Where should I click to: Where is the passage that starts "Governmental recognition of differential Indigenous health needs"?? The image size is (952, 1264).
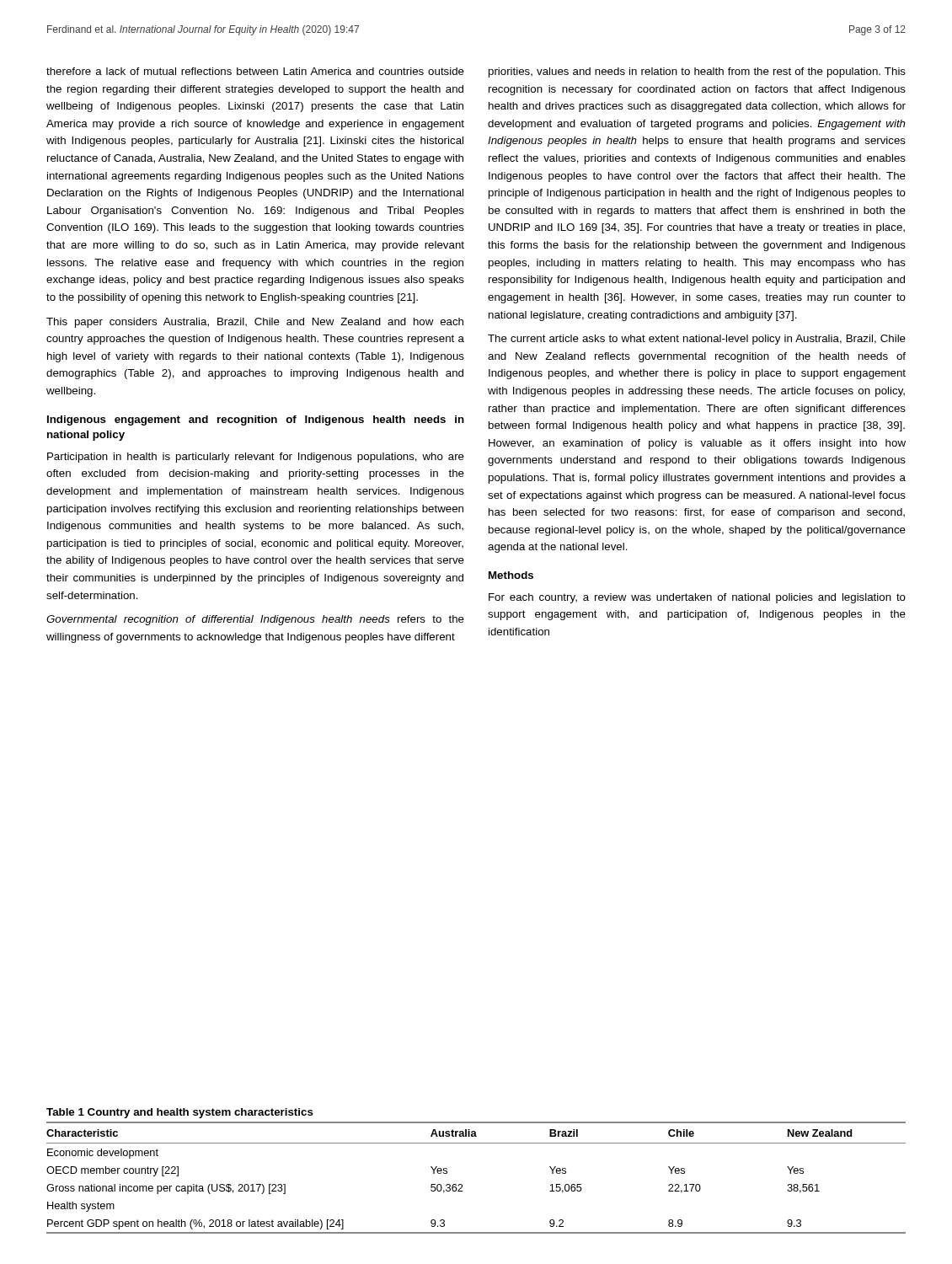click(255, 628)
